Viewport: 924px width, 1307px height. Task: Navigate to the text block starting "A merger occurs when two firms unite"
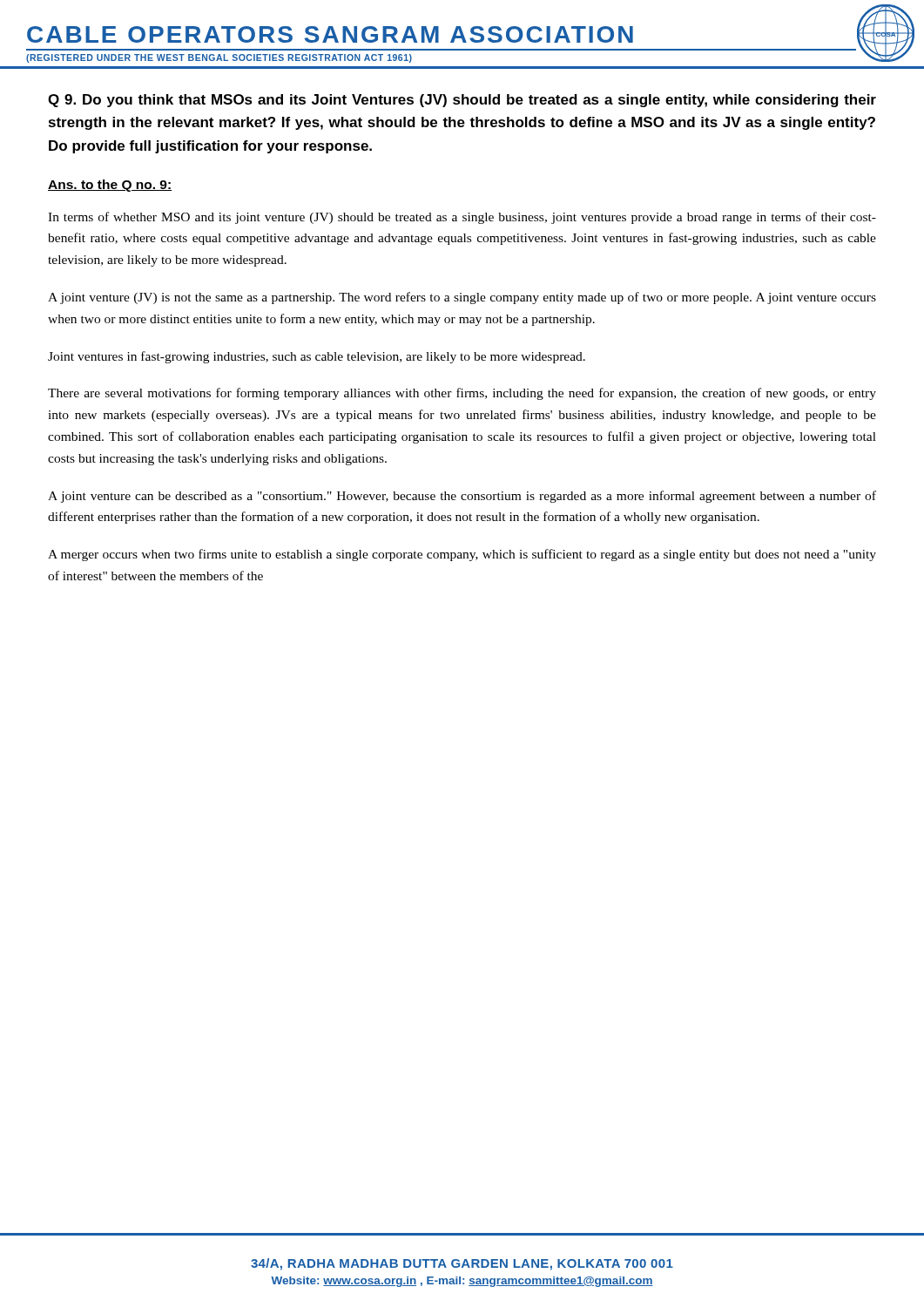[x=462, y=565]
